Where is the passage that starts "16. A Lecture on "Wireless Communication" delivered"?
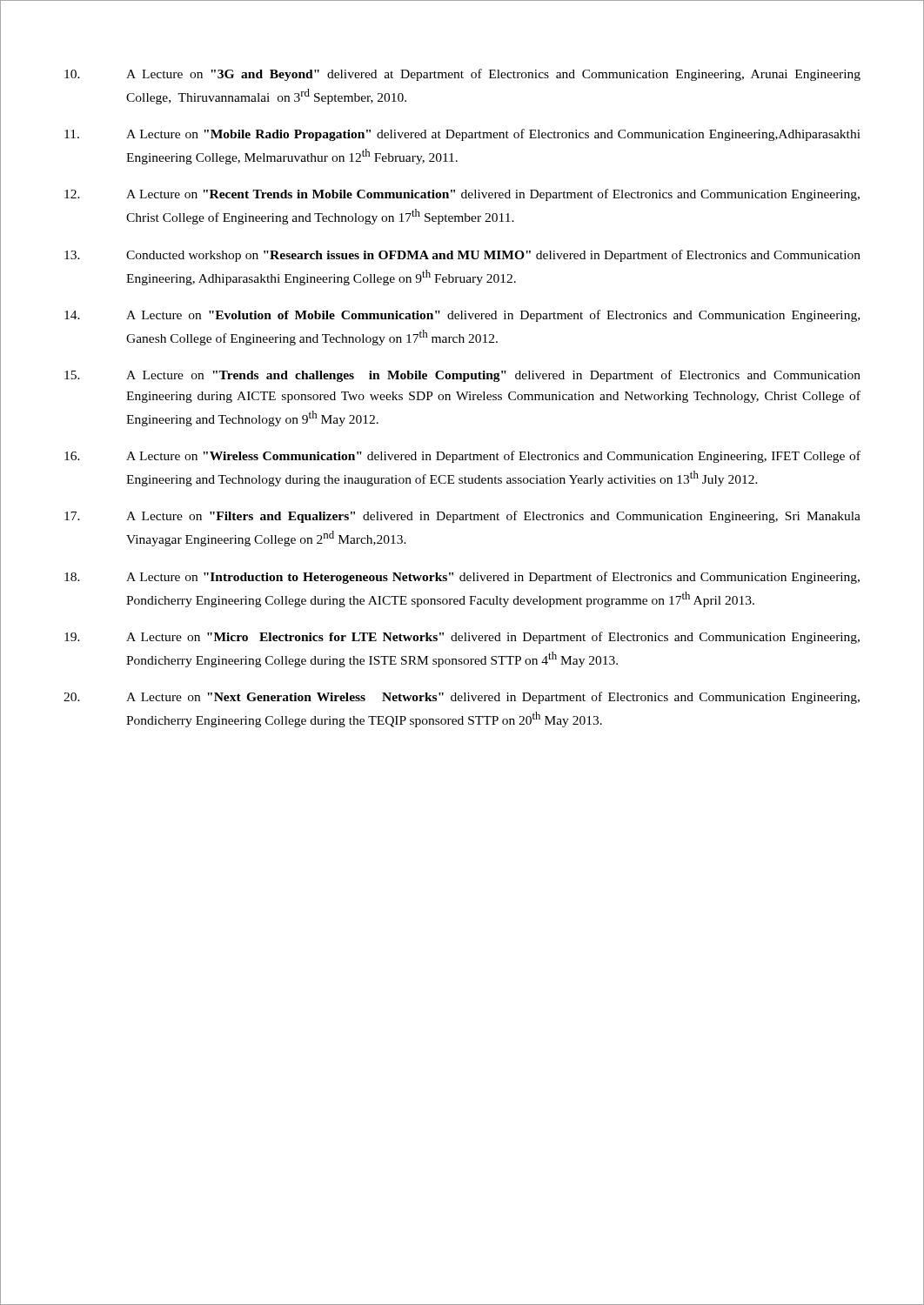The image size is (924, 1305). (x=462, y=468)
